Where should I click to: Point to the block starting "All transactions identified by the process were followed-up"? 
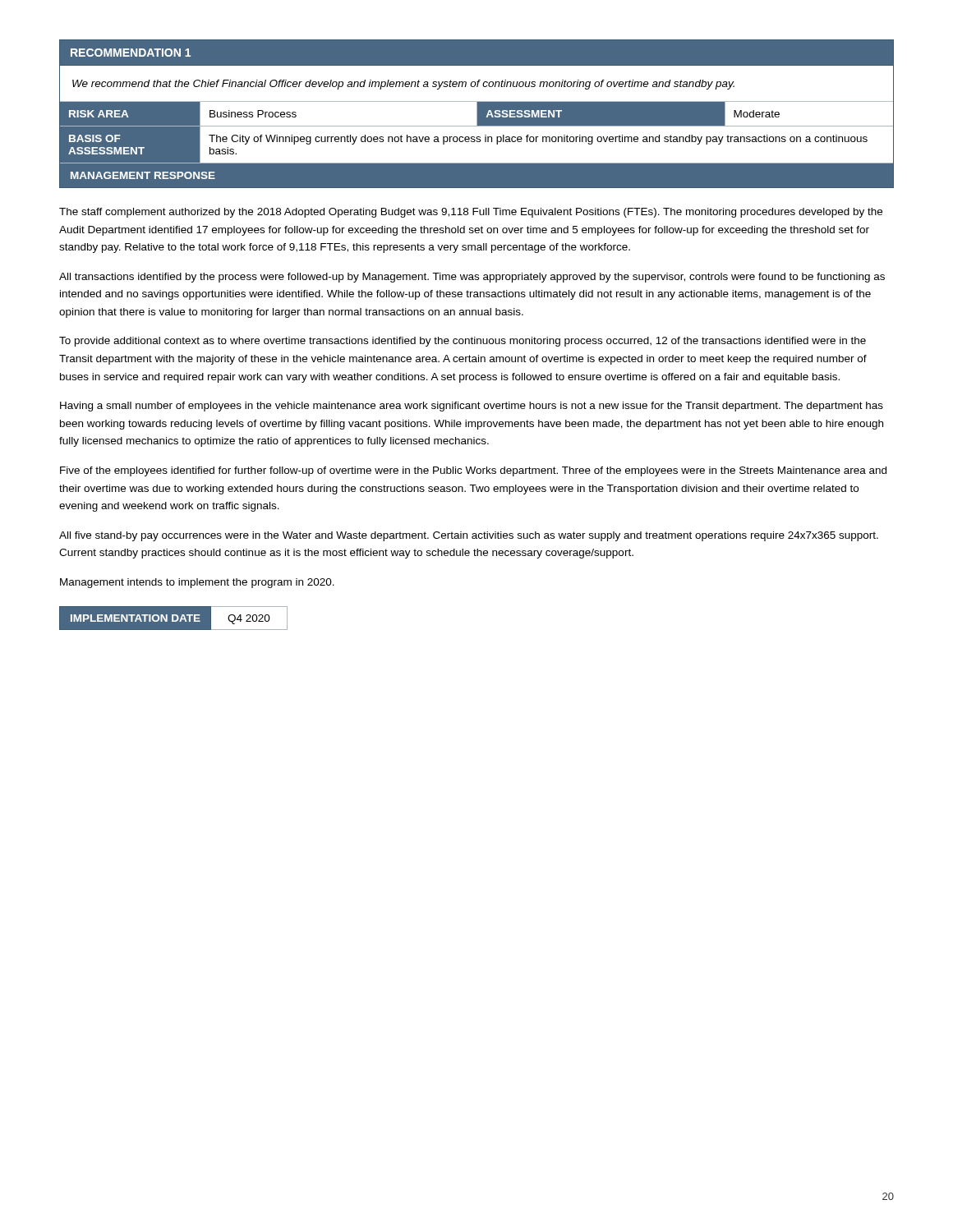point(472,294)
